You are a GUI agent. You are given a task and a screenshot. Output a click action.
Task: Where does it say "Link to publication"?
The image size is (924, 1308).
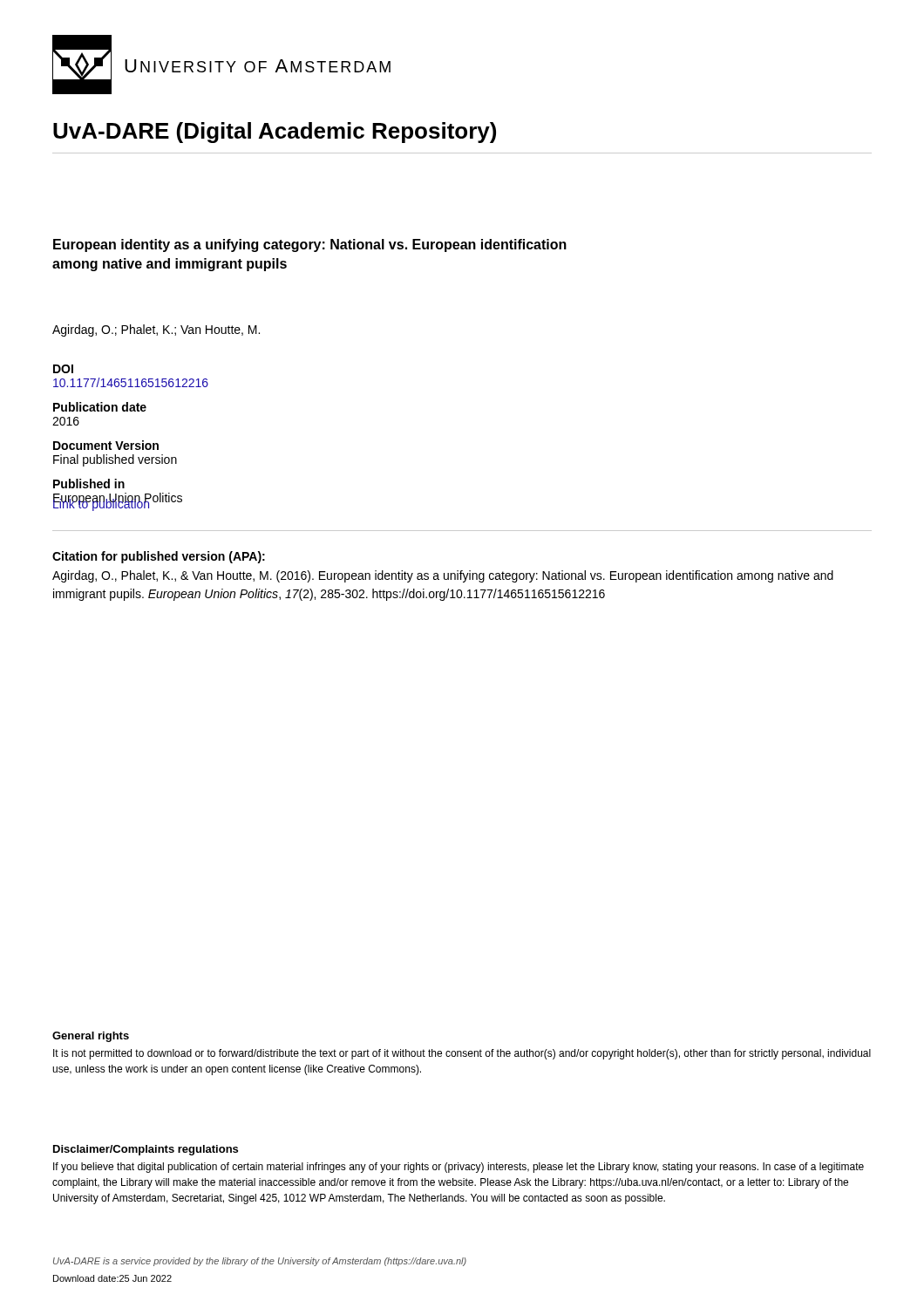tap(101, 504)
